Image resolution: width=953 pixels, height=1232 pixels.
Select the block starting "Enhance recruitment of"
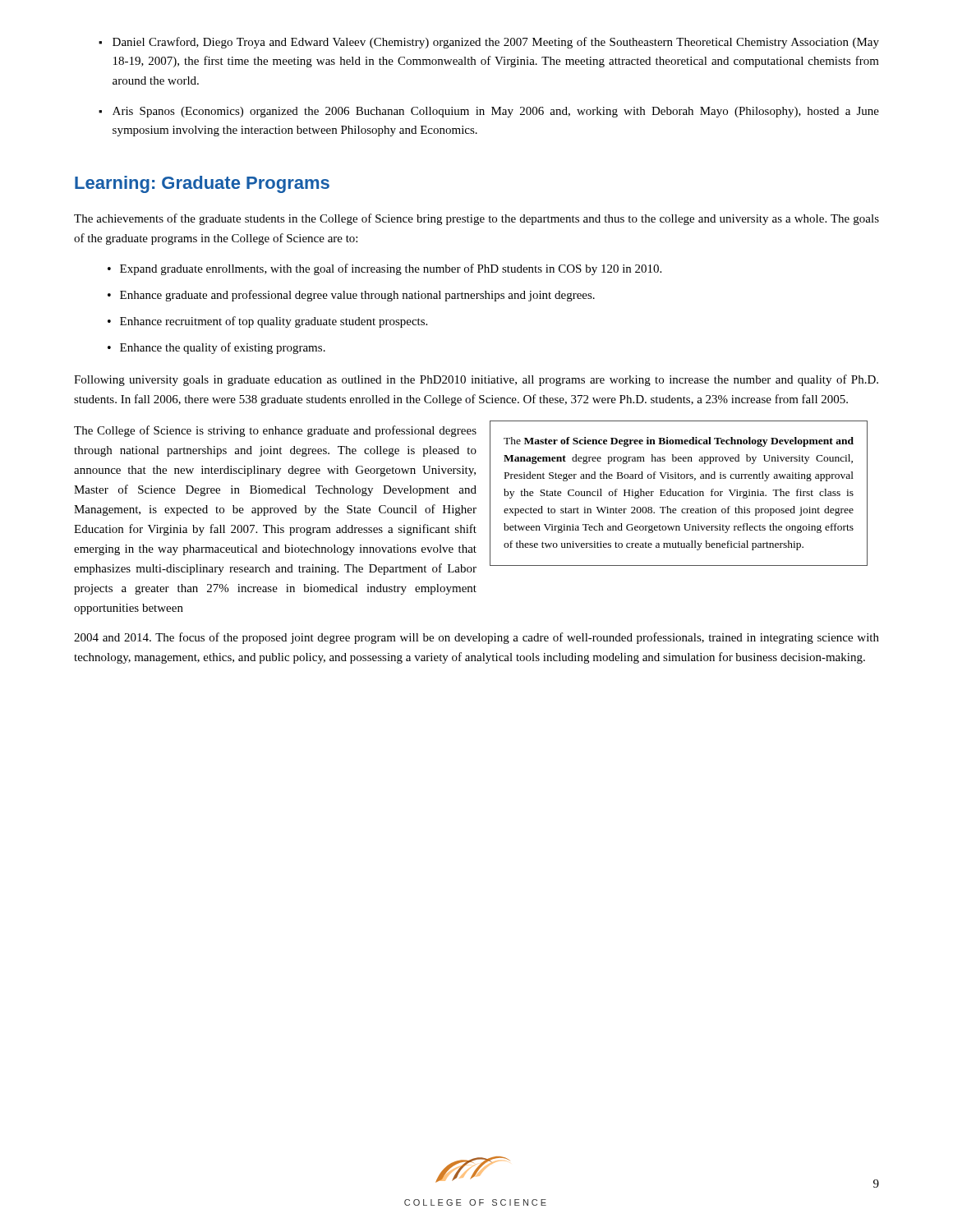pos(274,321)
